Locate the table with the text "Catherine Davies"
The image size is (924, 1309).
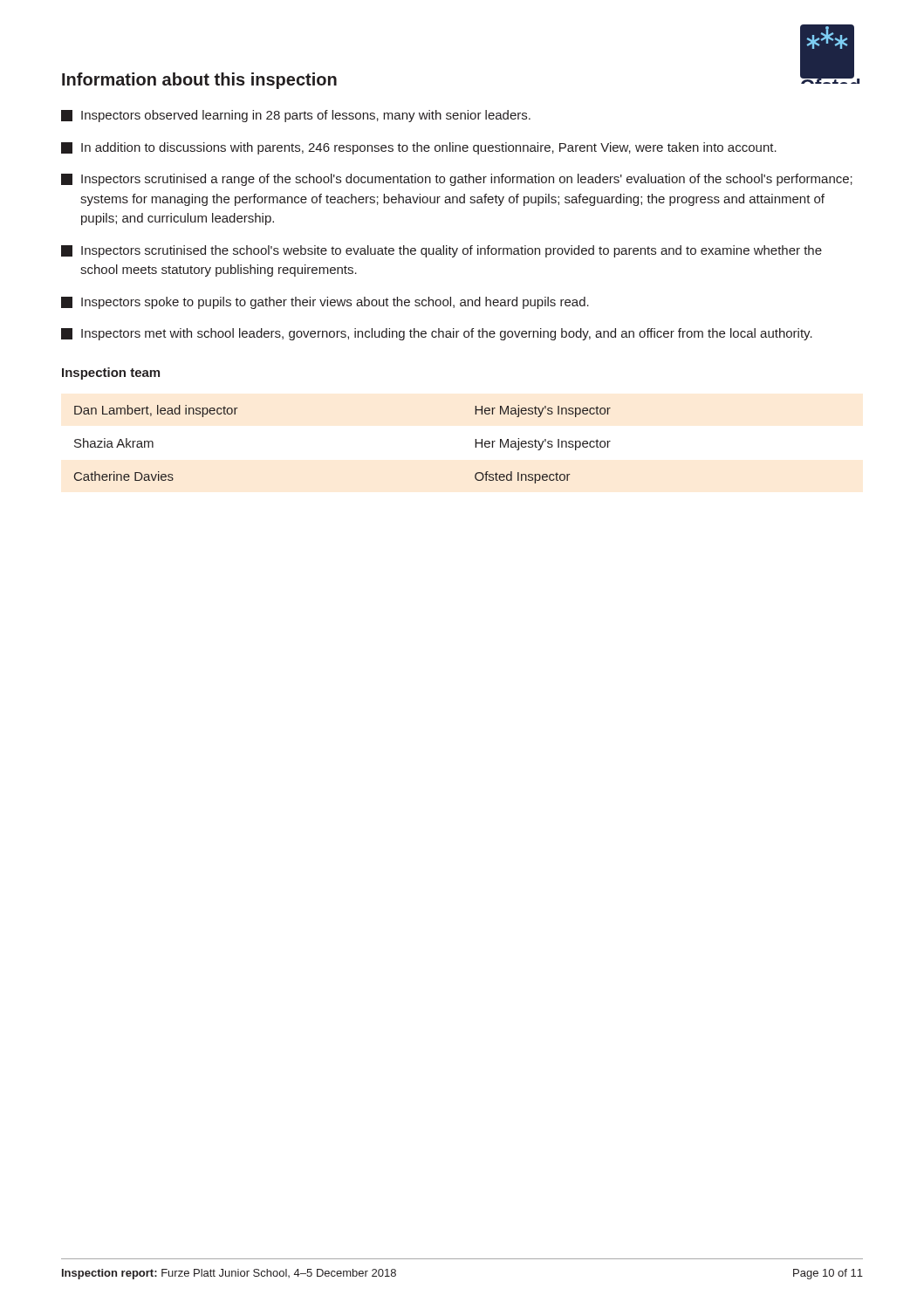(x=462, y=443)
